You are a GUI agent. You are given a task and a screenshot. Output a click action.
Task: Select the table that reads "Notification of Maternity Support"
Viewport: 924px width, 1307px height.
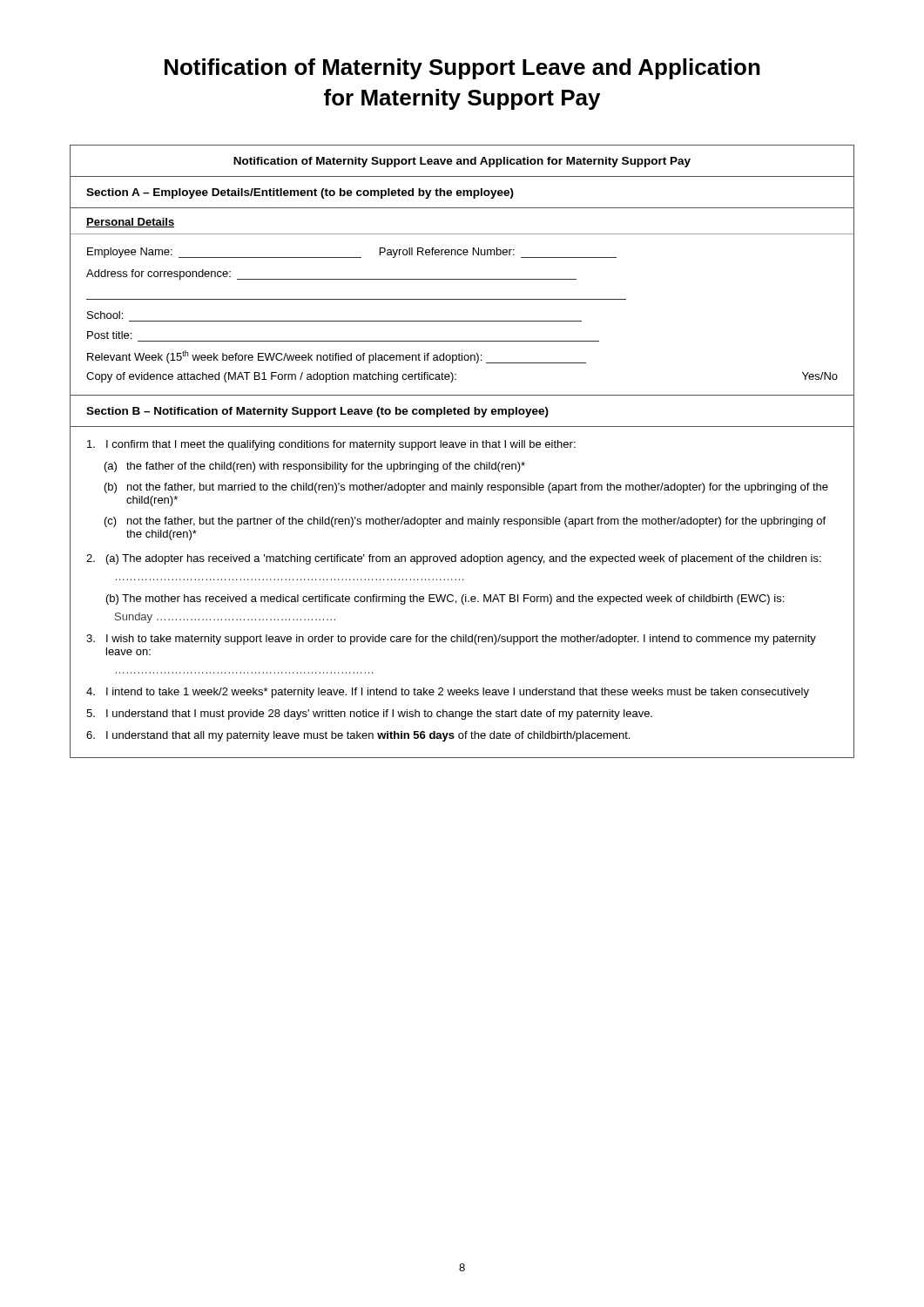pyautogui.click(x=462, y=452)
